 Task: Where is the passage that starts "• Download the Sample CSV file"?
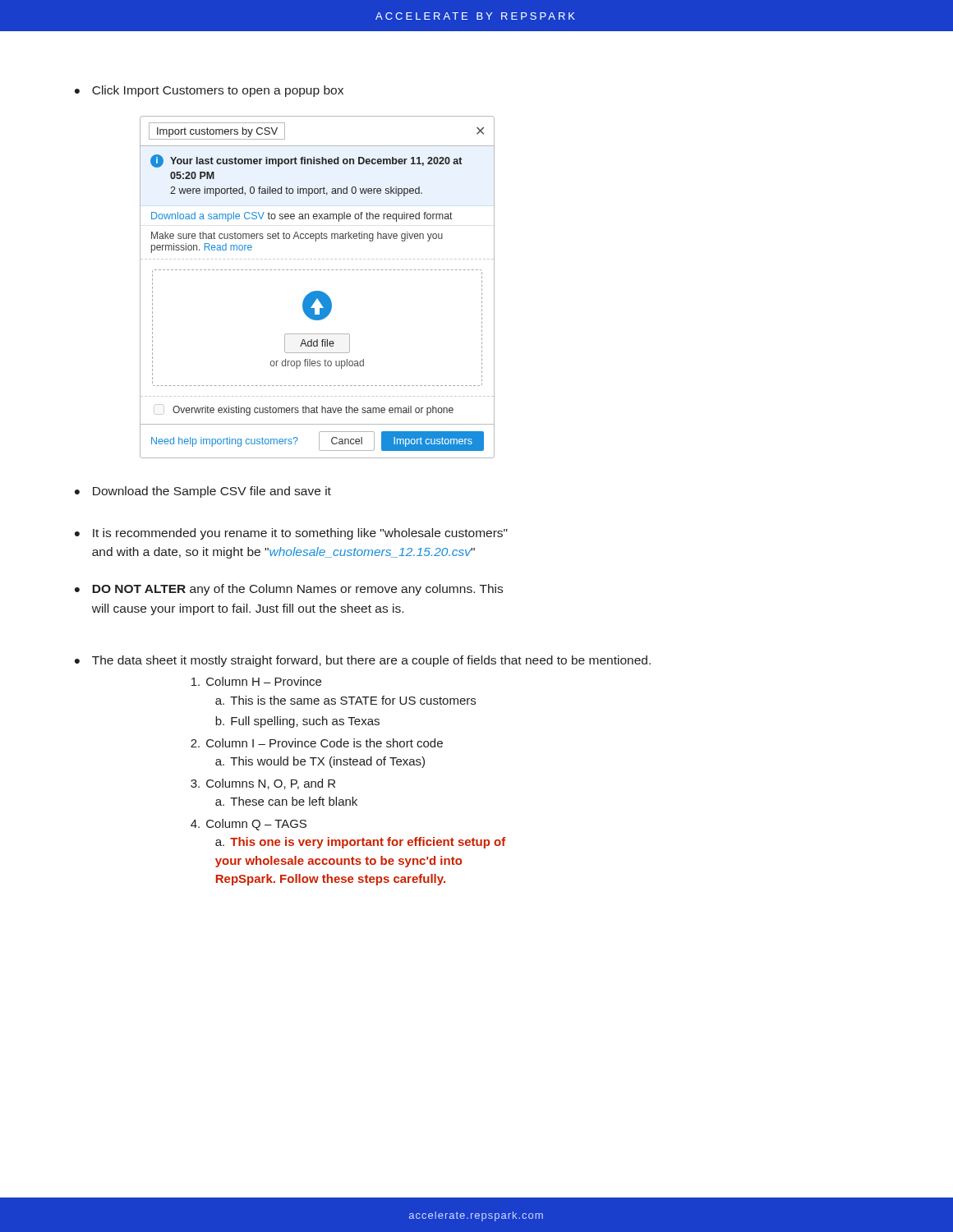click(x=202, y=493)
